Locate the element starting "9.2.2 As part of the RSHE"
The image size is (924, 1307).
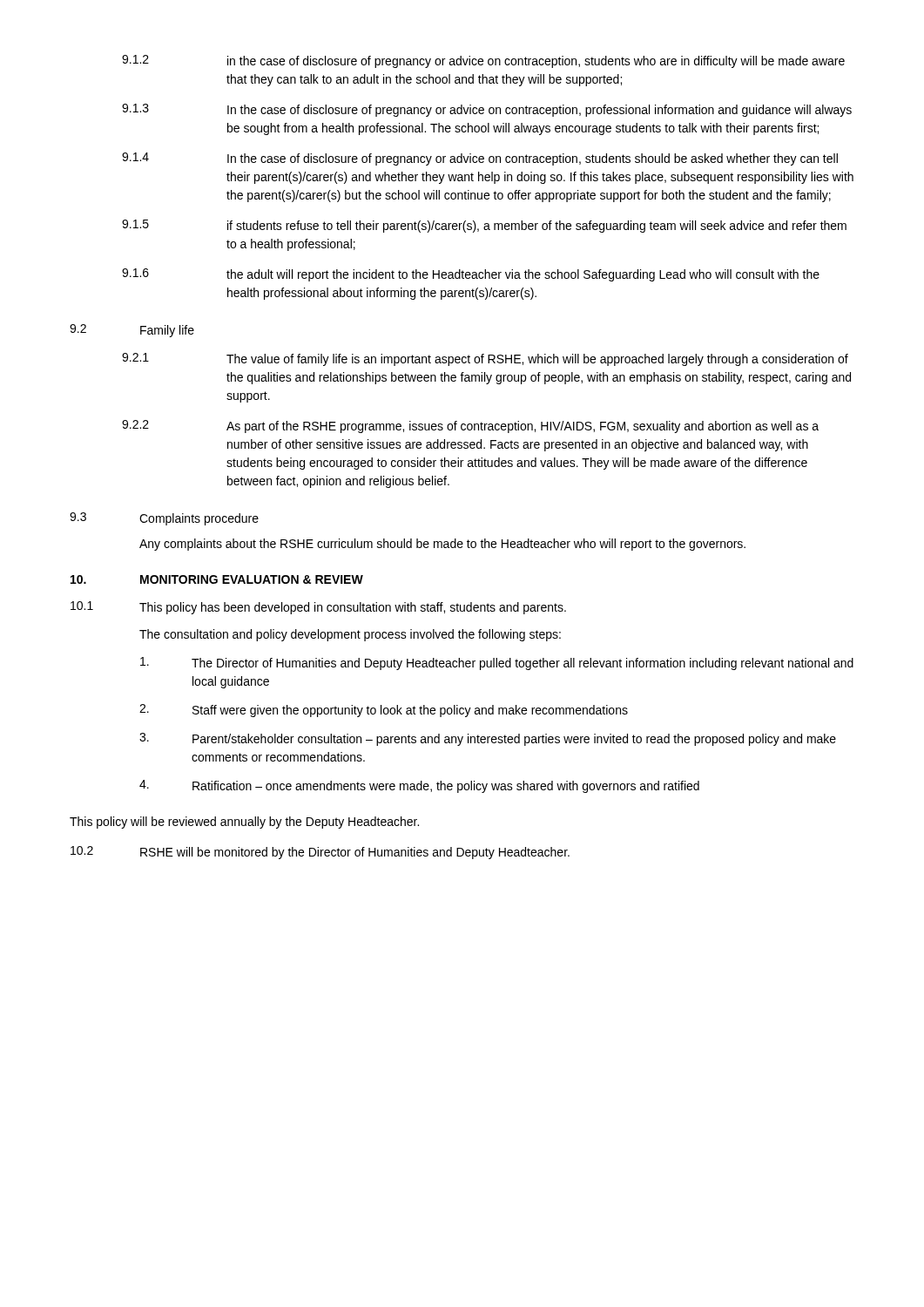462,454
